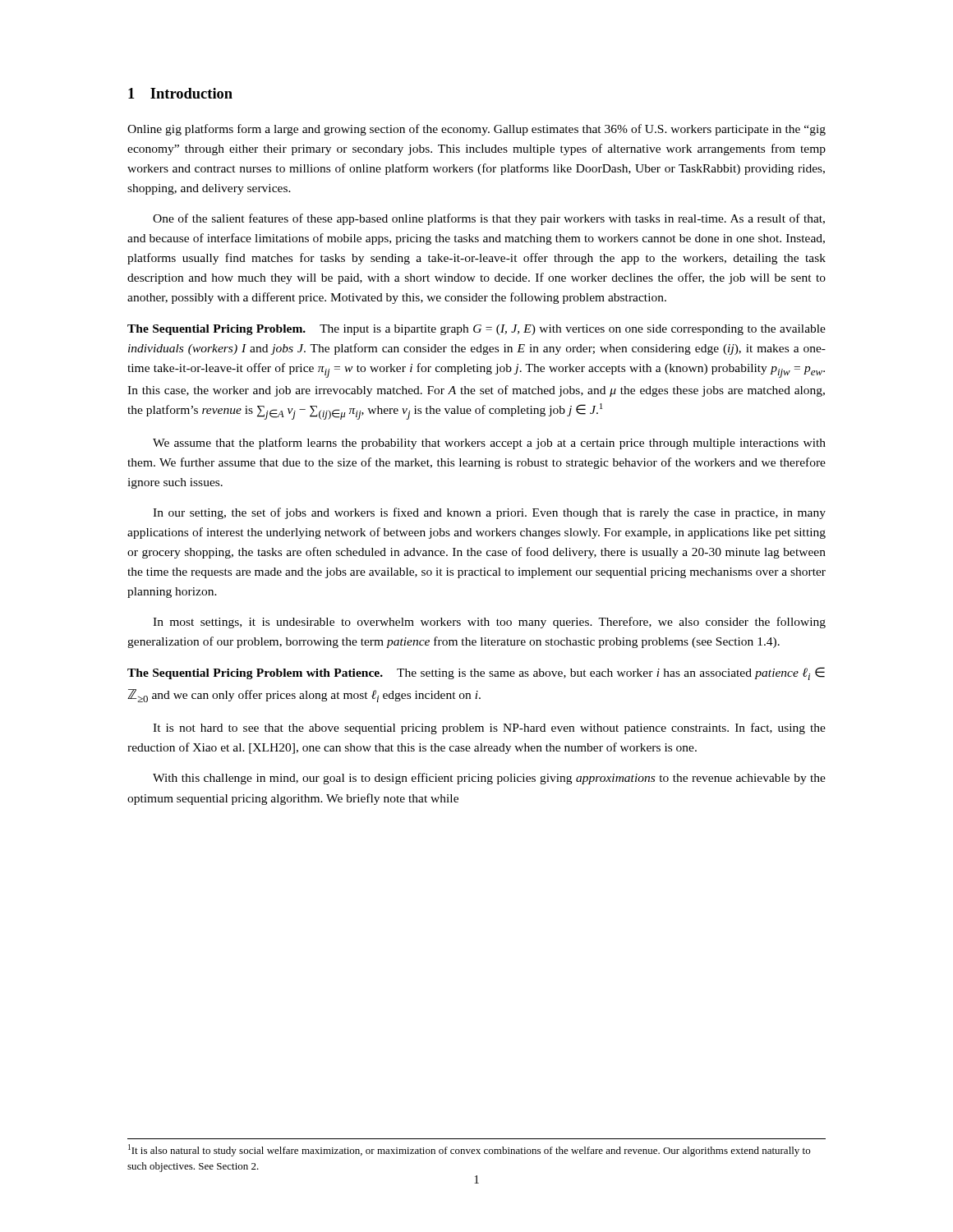Click on the text block containing "Online gig platforms form a large"
This screenshot has width=953, height=1232.
[x=476, y=158]
